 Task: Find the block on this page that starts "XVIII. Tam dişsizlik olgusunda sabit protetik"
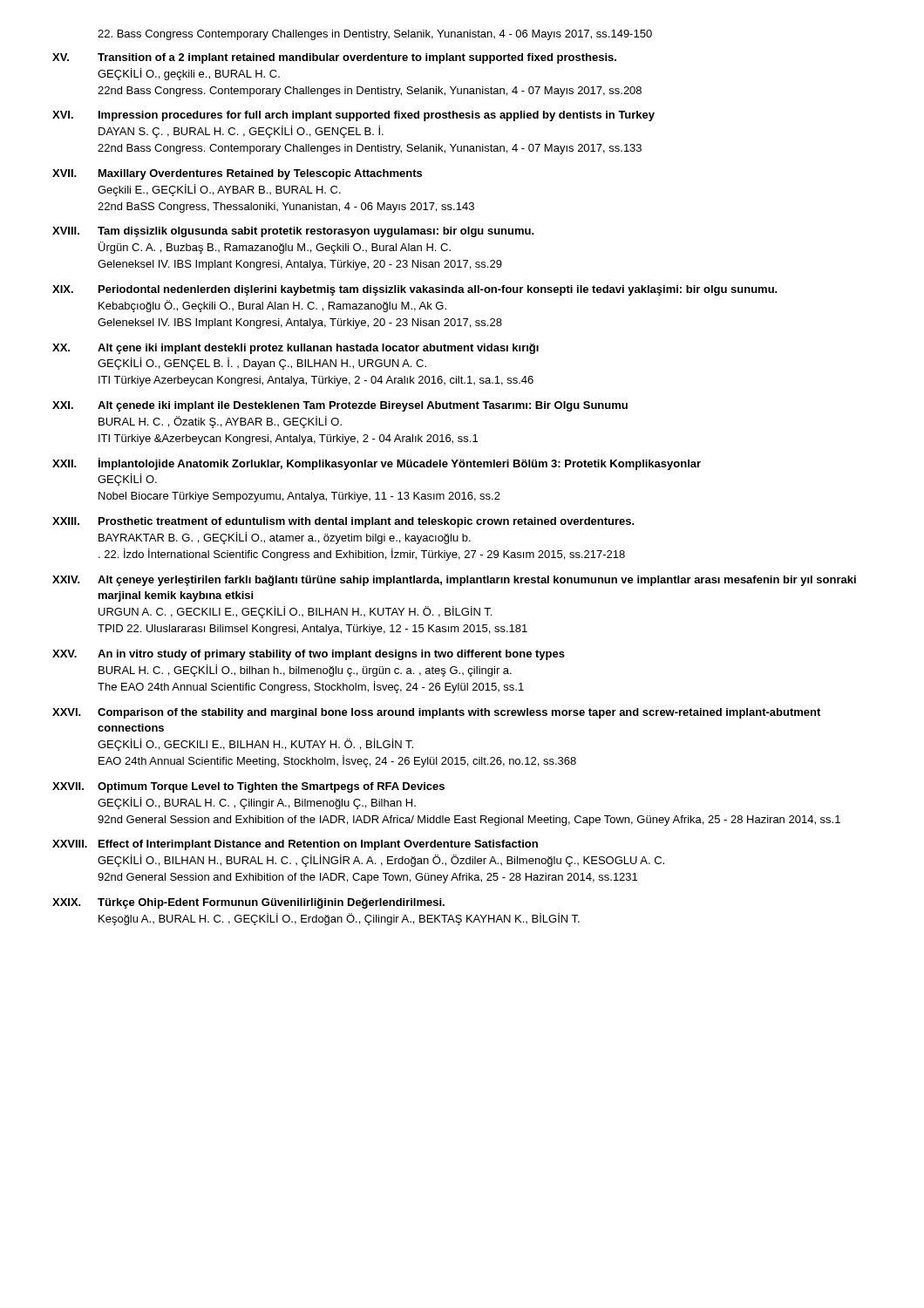coord(462,248)
